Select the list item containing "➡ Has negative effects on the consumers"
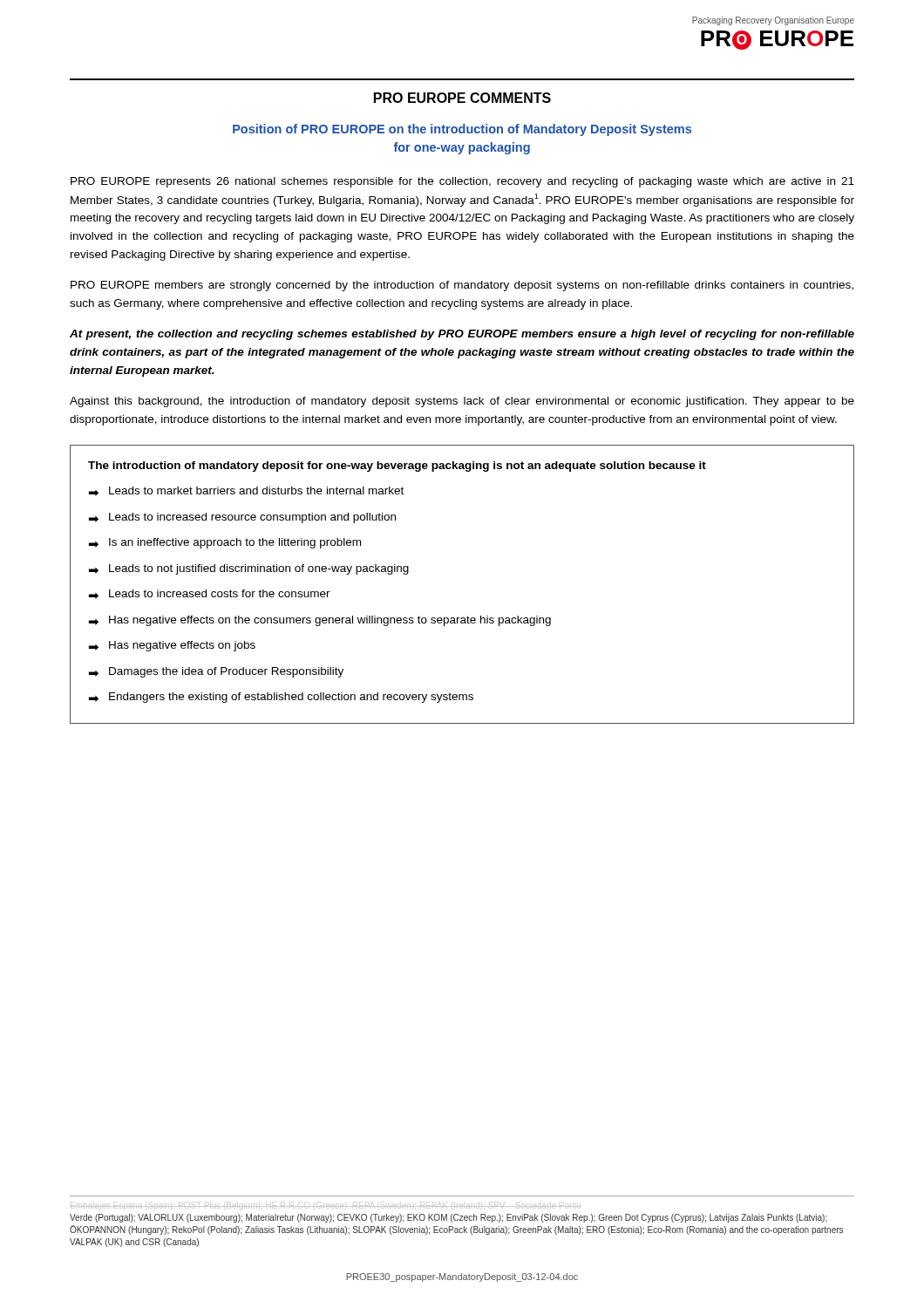Viewport: 924px width, 1308px height. [x=462, y=621]
